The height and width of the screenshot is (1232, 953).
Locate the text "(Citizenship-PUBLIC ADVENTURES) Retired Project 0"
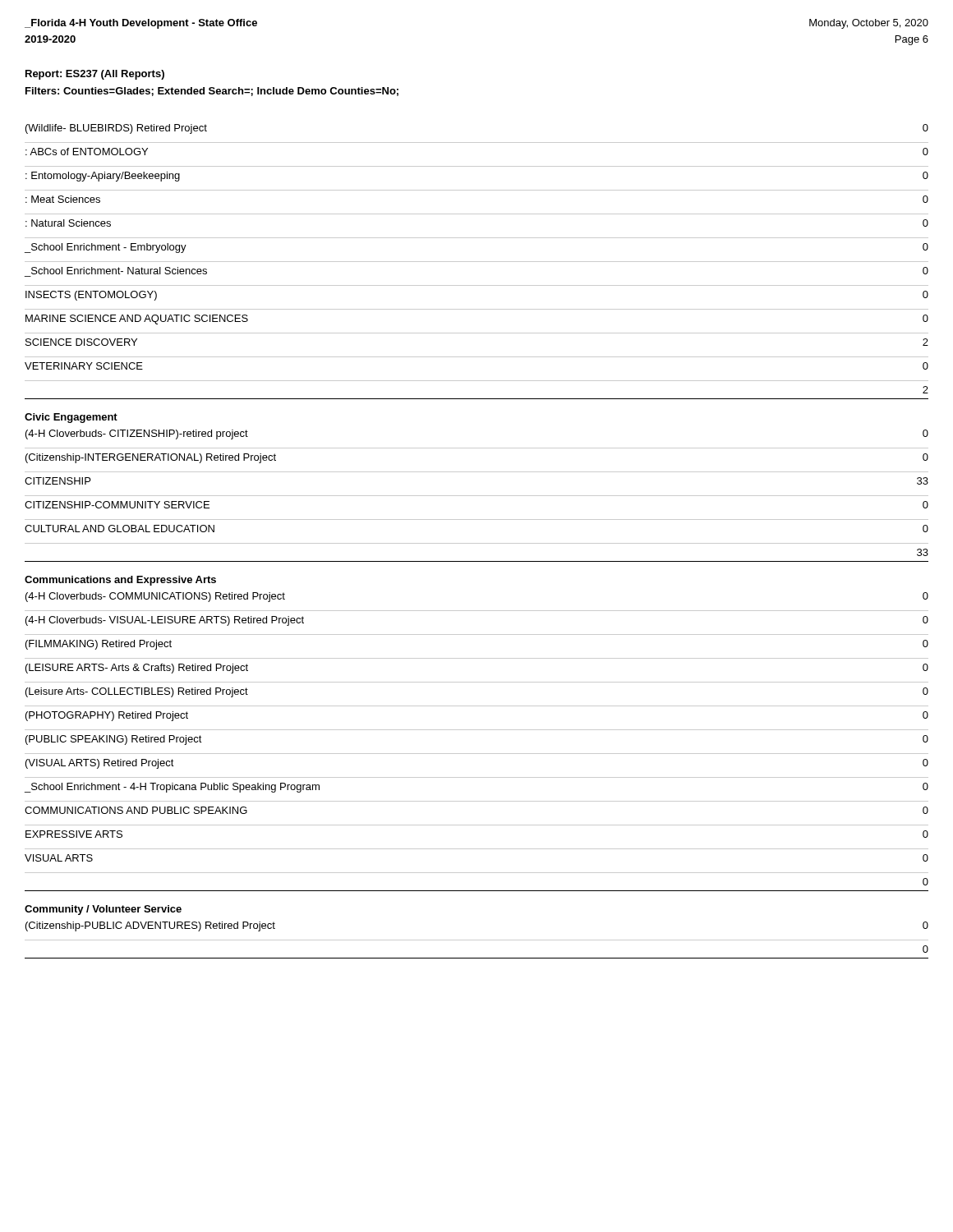tap(151, 925)
